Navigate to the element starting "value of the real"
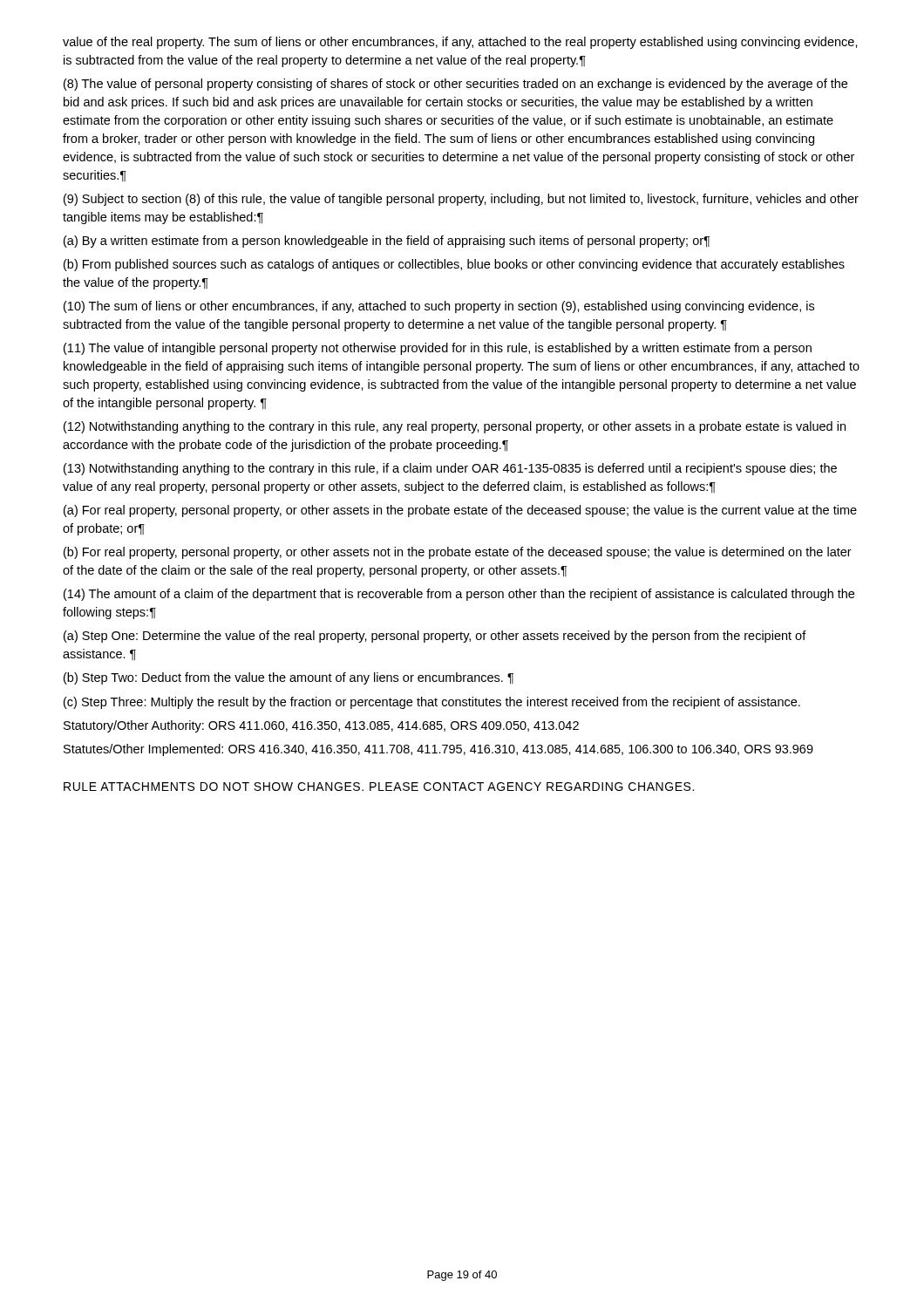 [462, 396]
